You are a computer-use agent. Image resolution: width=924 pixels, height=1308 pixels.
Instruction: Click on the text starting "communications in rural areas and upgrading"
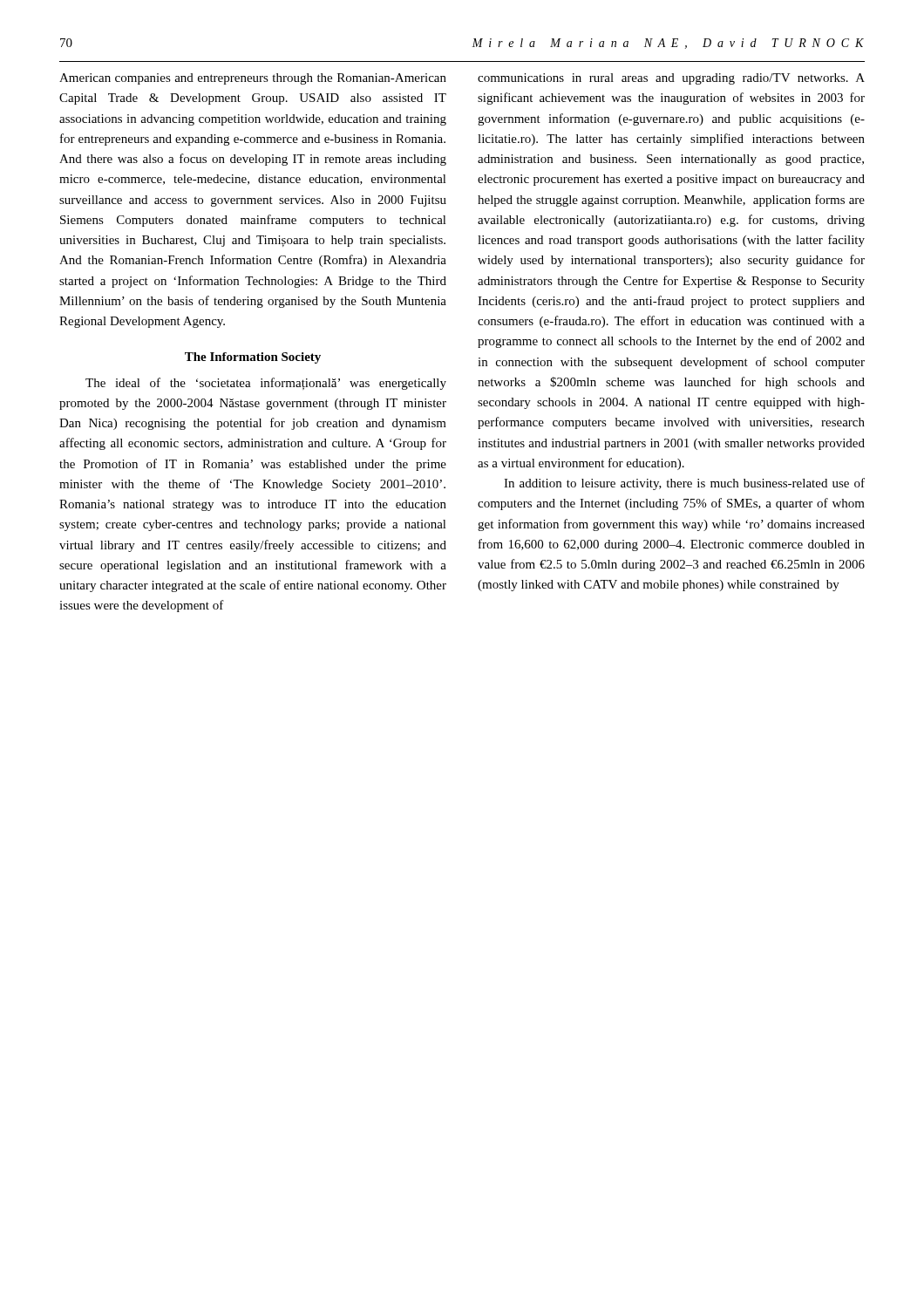point(671,332)
